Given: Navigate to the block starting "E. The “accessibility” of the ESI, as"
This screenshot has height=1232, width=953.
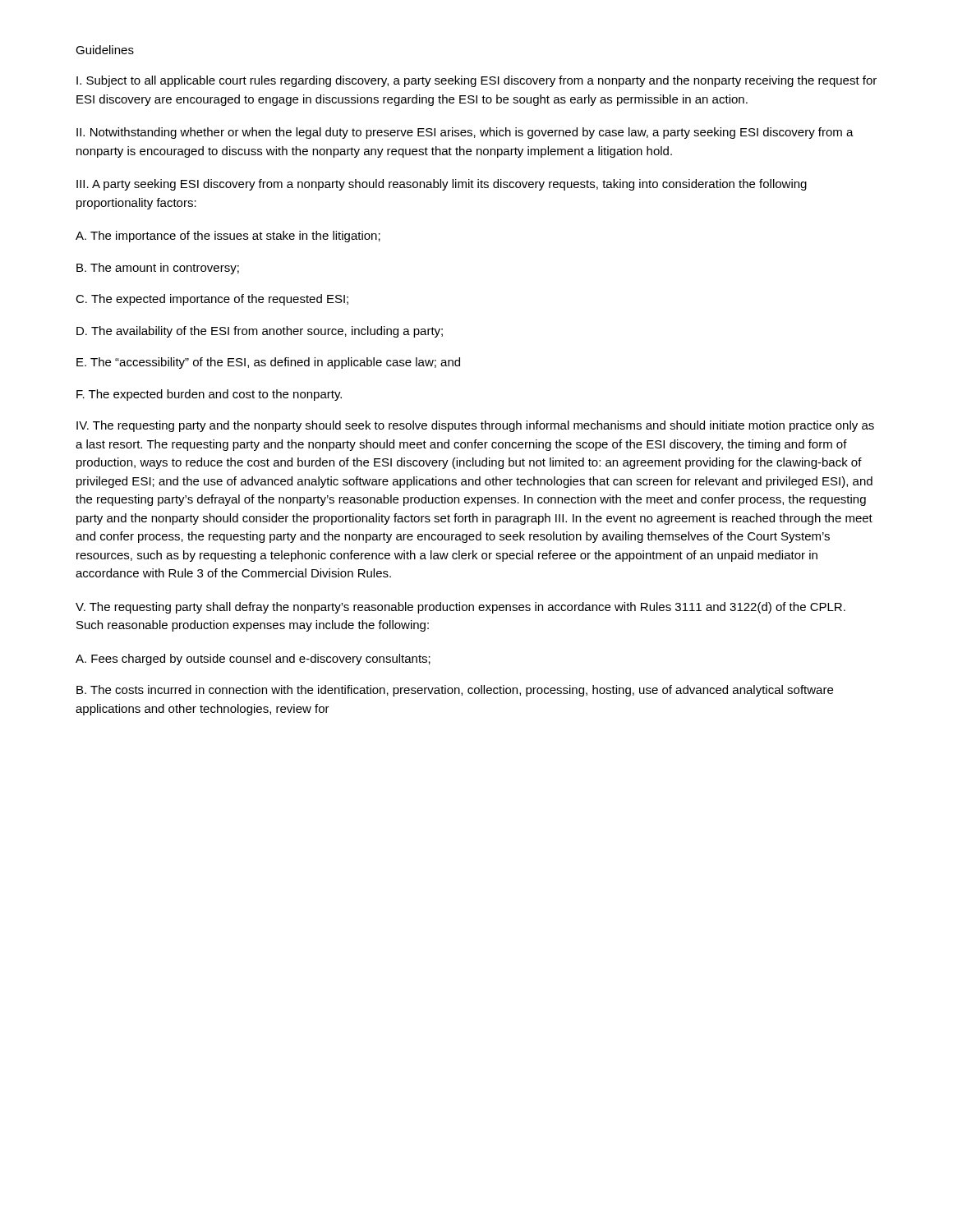Looking at the screenshot, I should point(268,362).
